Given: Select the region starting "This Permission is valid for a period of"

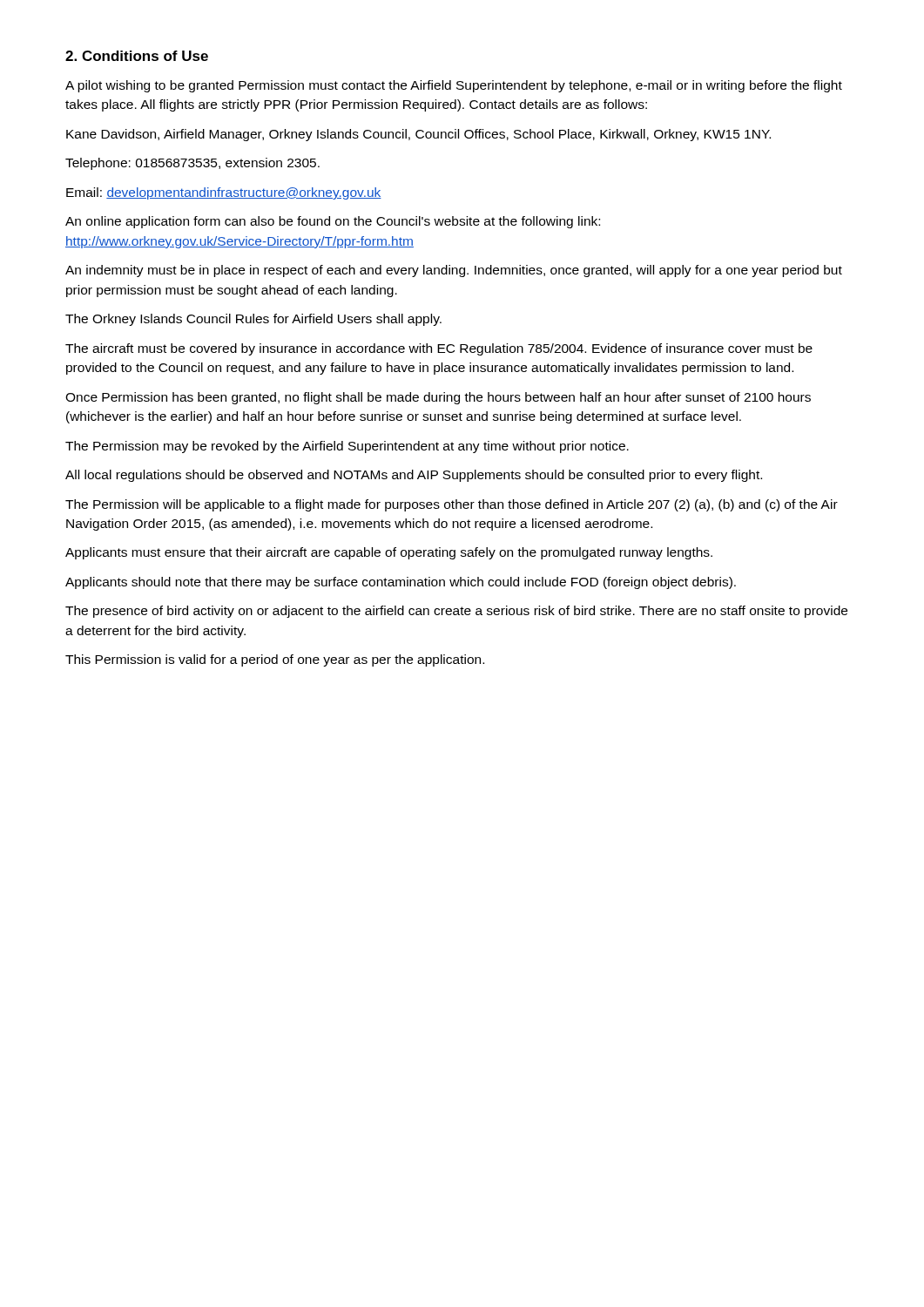Looking at the screenshot, I should [275, 659].
